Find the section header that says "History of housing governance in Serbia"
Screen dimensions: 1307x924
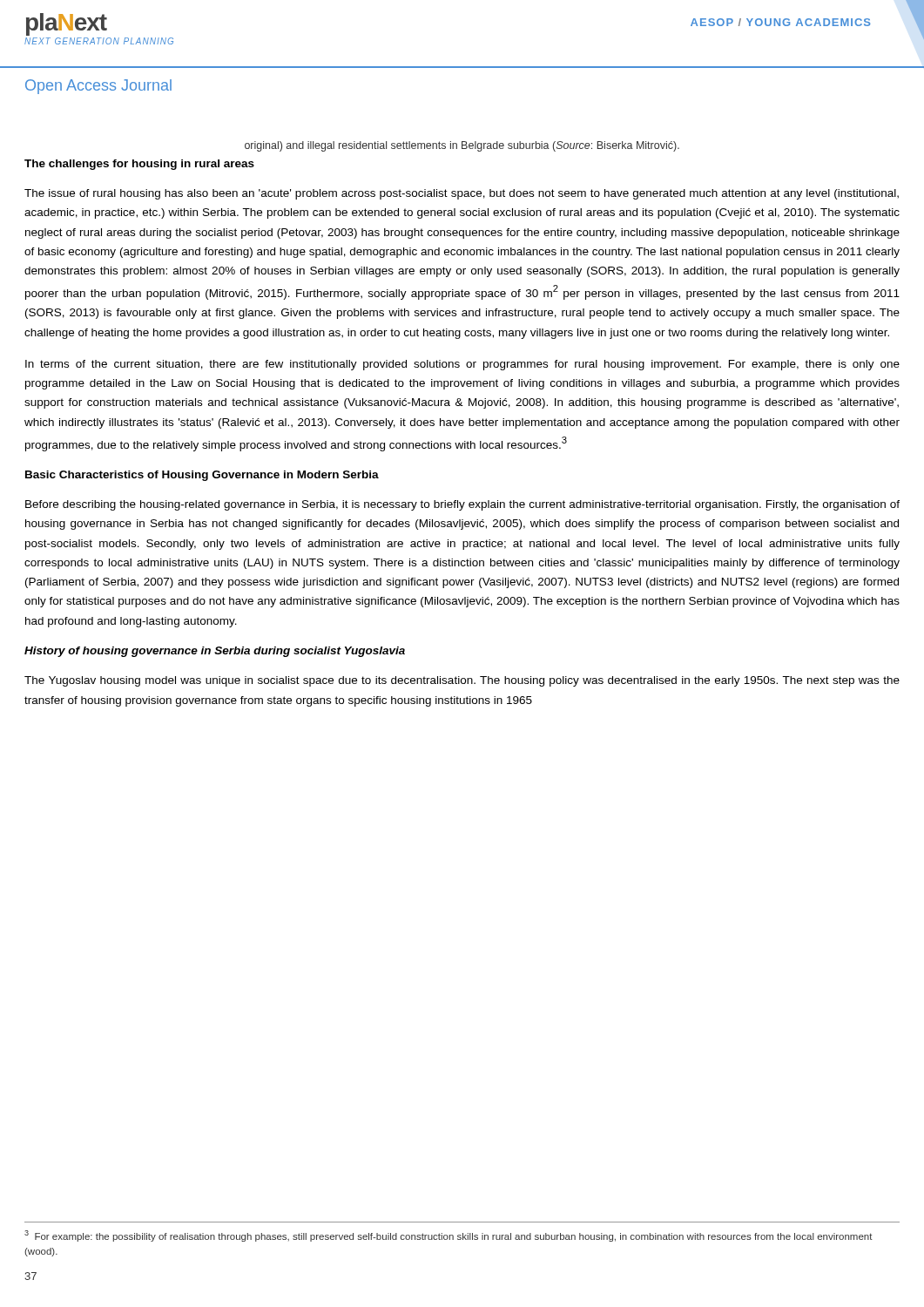pos(215,652)
